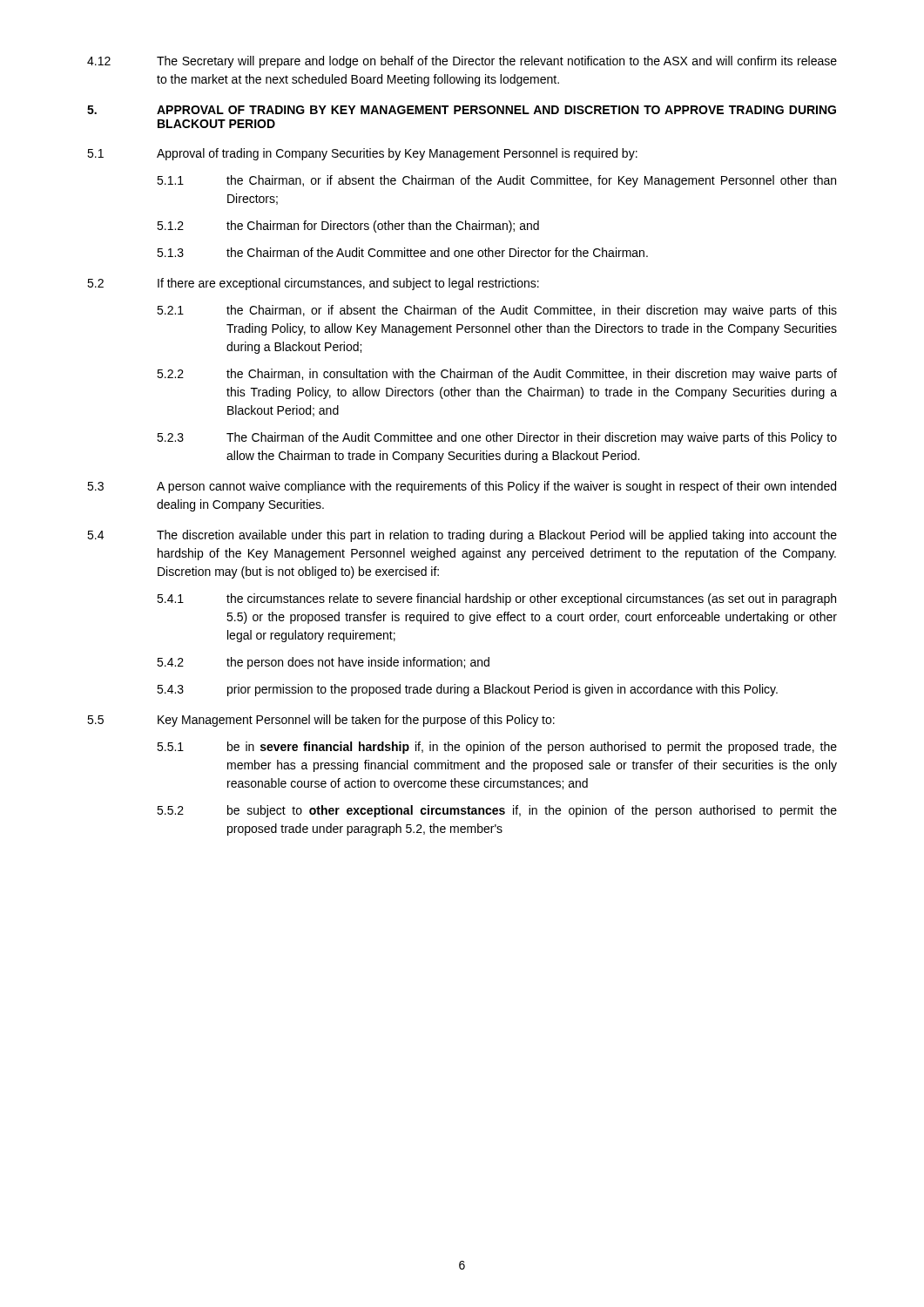Point to the passage starting "5.2 If there"
Viewport: 924px width, 1307px height.
coord(462,284)
